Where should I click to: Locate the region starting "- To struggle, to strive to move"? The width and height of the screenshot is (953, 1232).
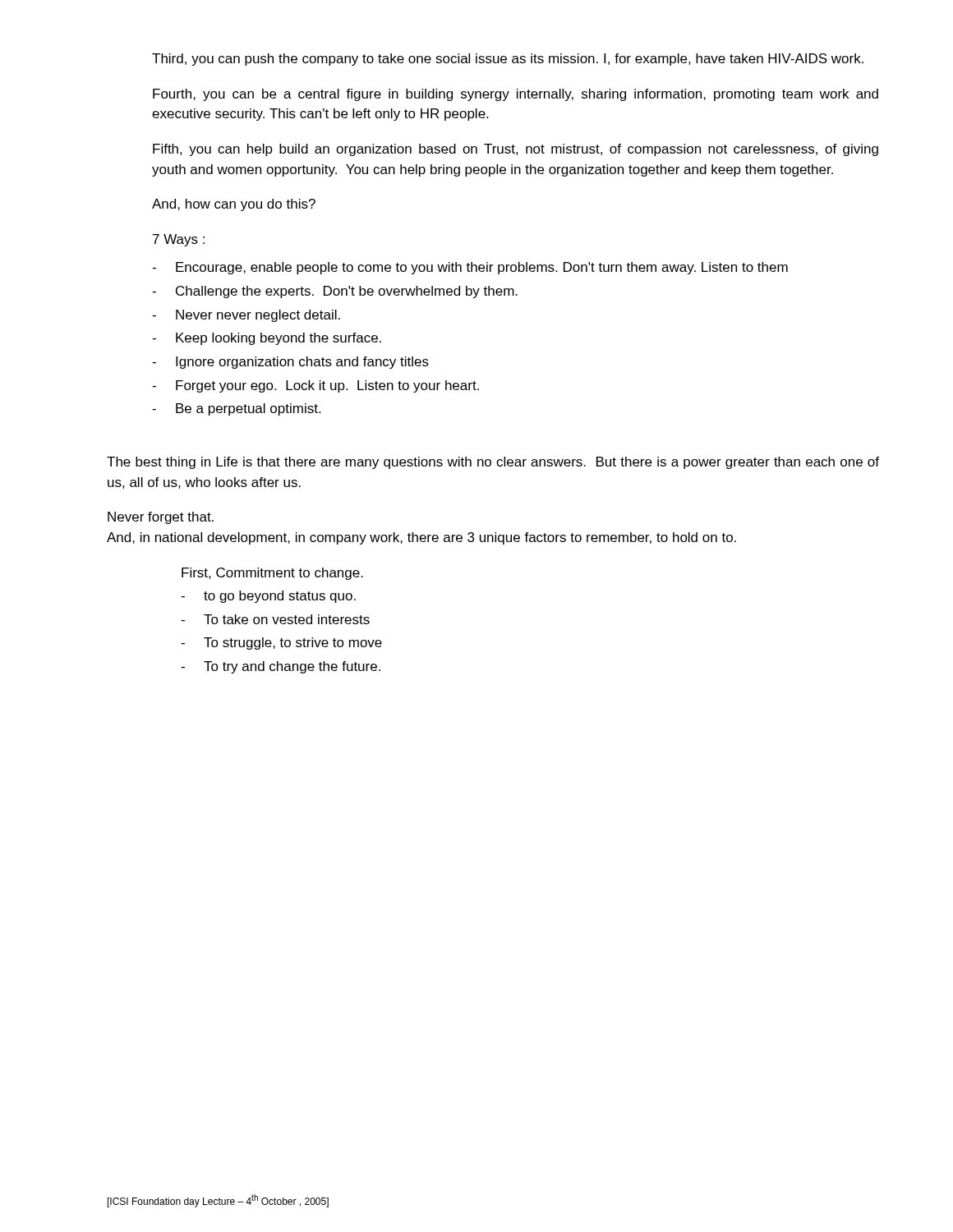282,644
